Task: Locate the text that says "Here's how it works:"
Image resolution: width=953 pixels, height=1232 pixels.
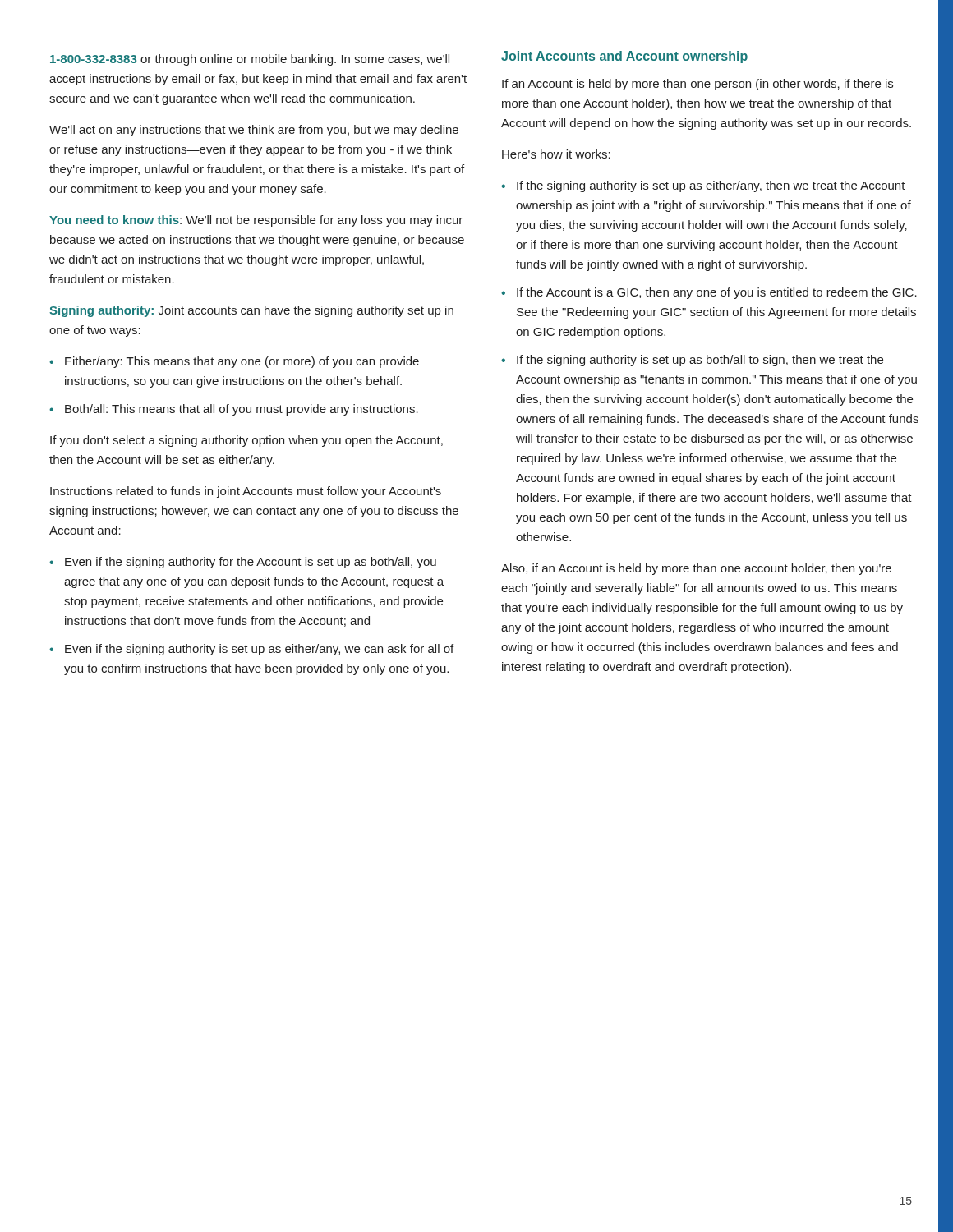Action: pos(556,154)
